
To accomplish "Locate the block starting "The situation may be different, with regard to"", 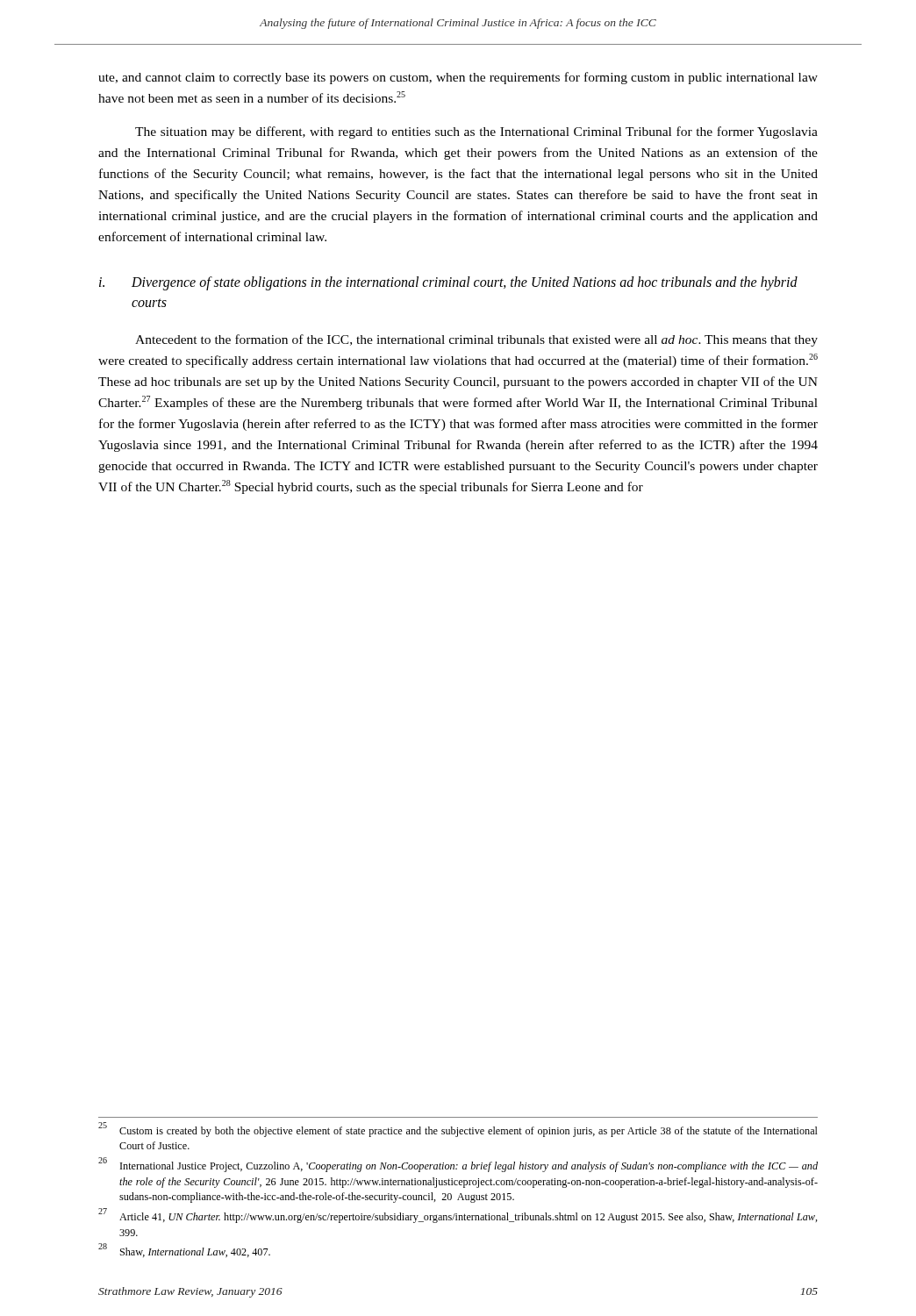I will [458, 184].
